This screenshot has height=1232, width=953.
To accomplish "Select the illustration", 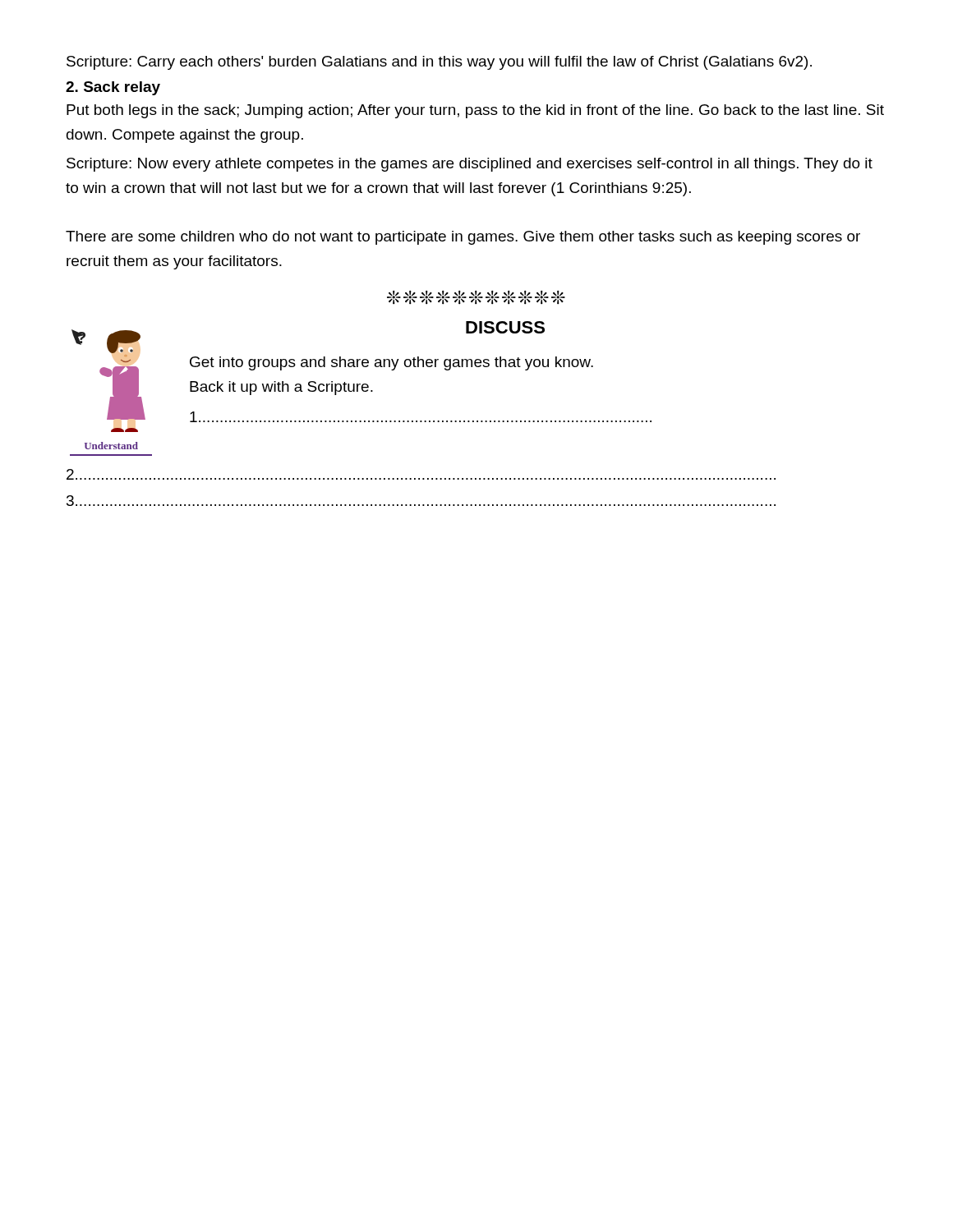I will click(115, 391).
